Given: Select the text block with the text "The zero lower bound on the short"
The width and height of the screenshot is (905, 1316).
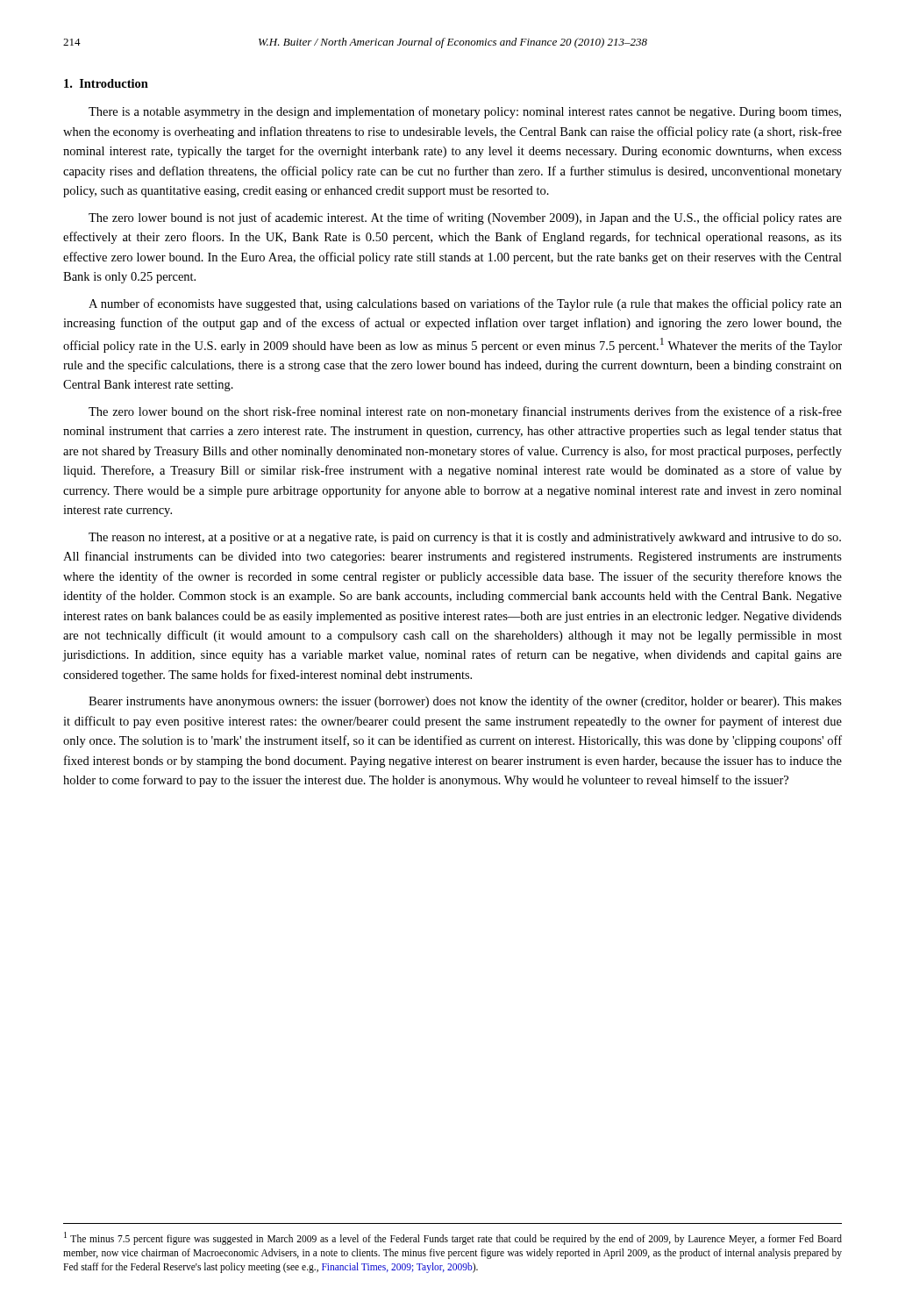Looking at the screenshot, I should (452, 461).
